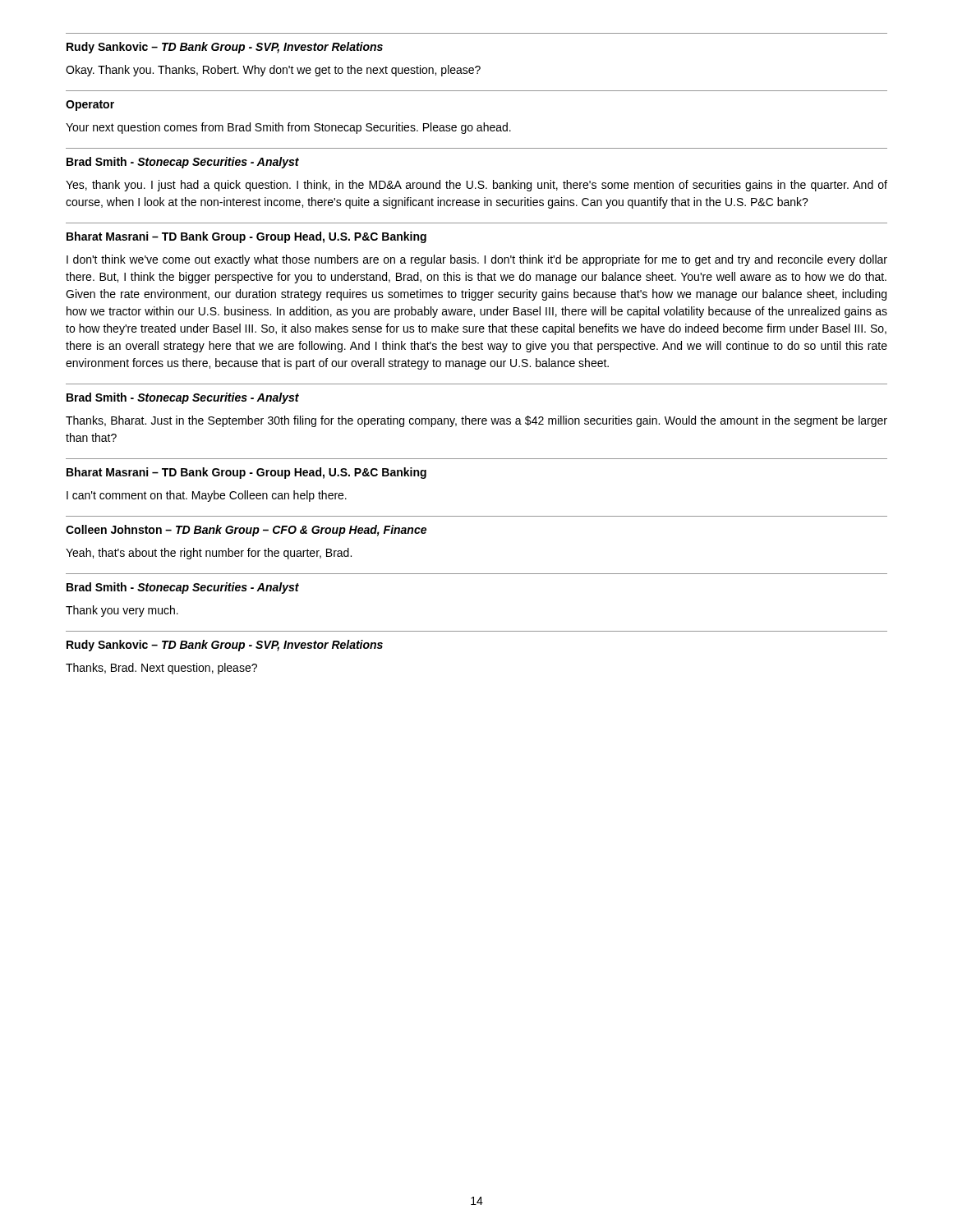Find the block on this page that starts "Okay. Thank you. Thanks, Robert."
Viewport: 953px width, 1232px height.
pos(273,70)
